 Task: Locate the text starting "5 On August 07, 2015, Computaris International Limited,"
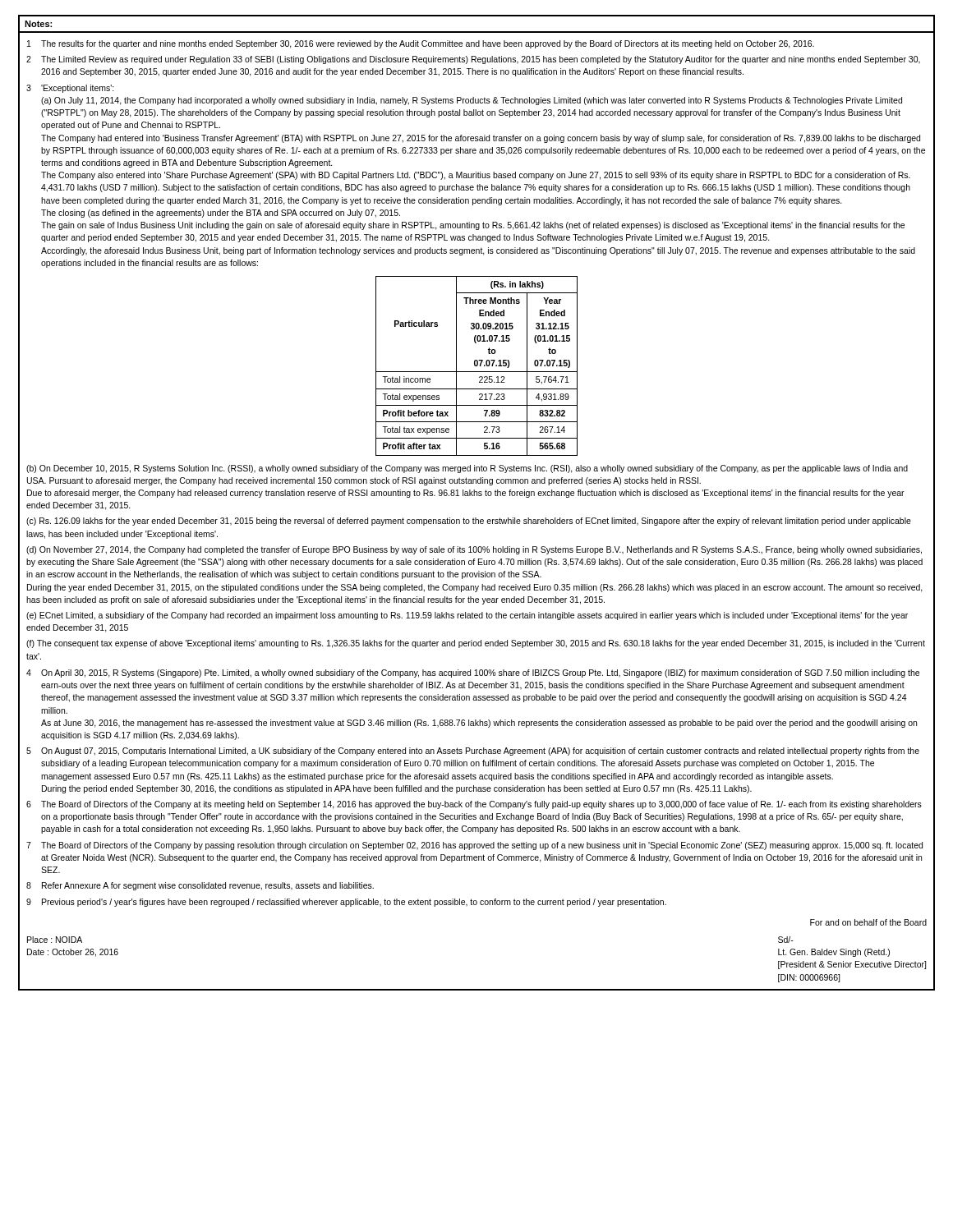click(476, 770)
